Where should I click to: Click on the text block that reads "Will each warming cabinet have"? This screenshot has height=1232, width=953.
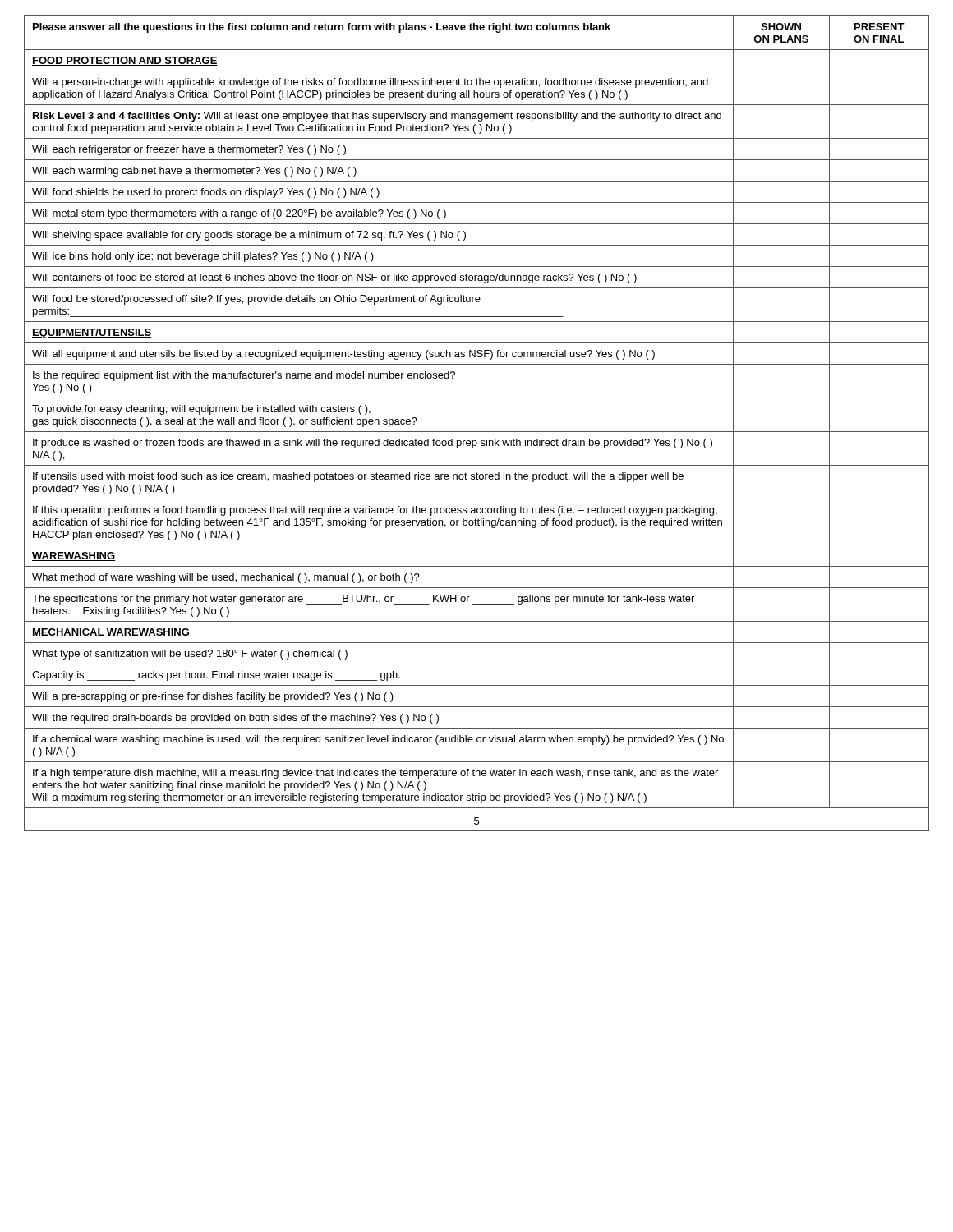pyautogui.click(x=194, y=170)
